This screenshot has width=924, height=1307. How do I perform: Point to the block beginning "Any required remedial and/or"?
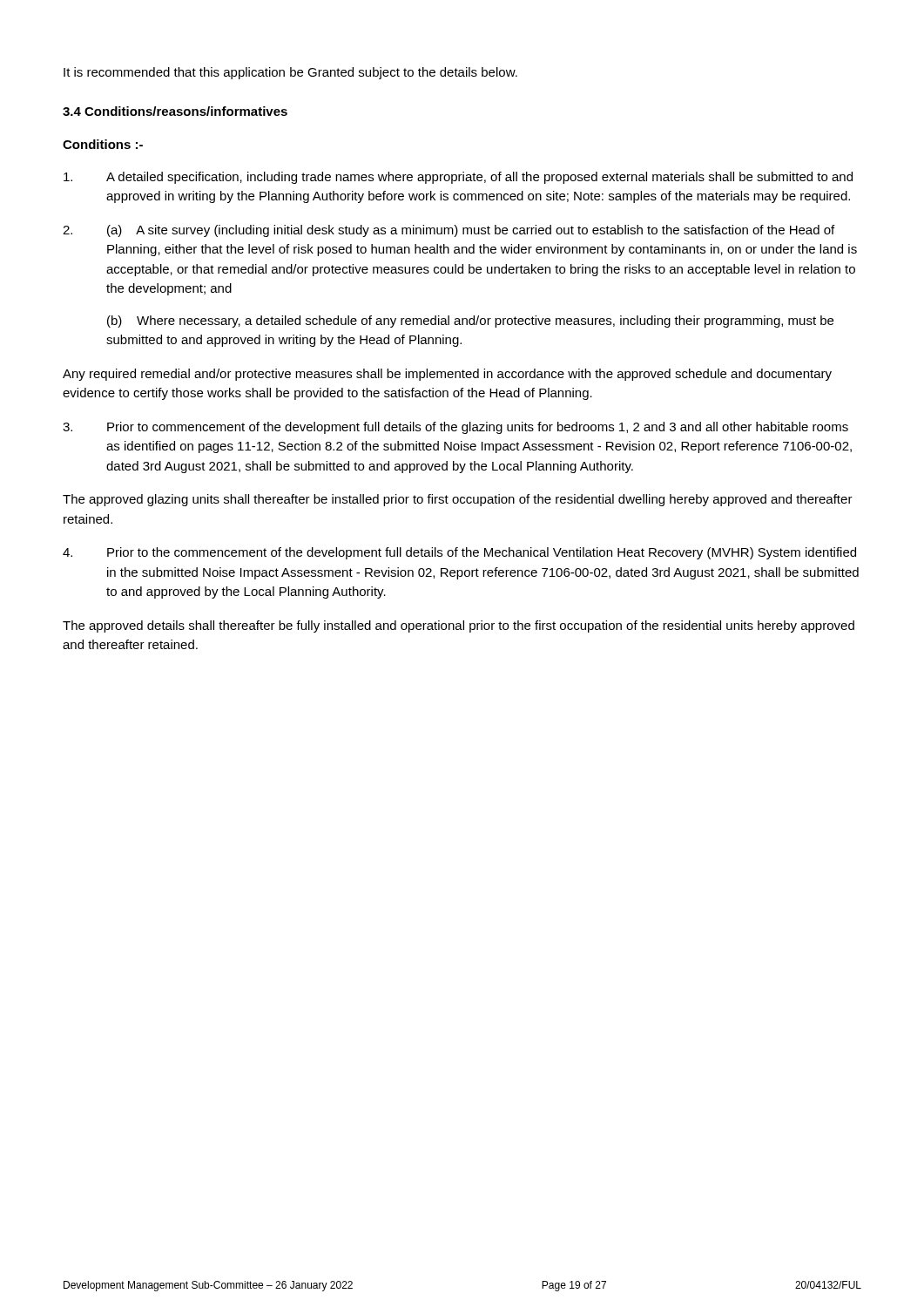447,383
